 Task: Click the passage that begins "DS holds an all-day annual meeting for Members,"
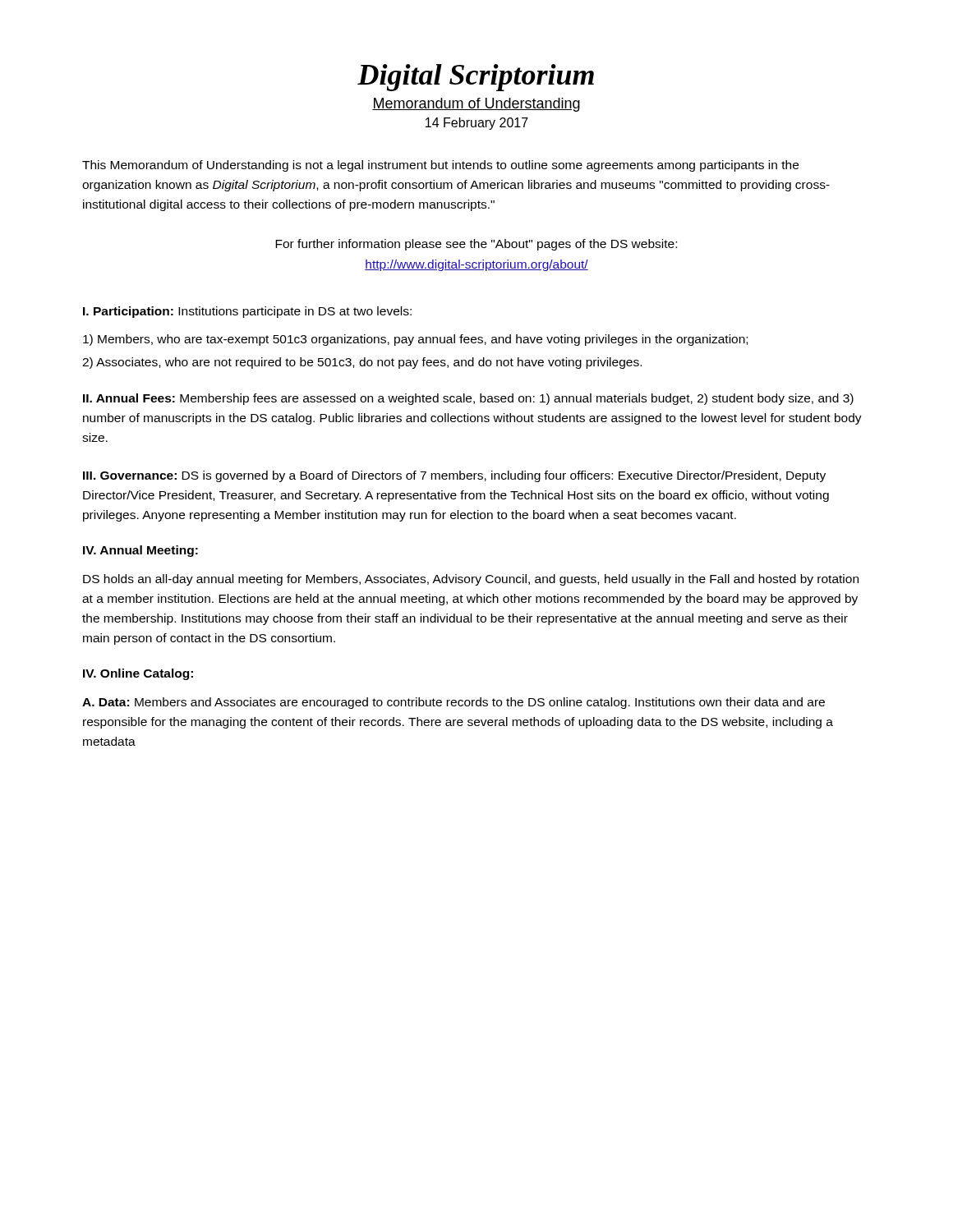pyautogui.click(x=471, y=608)
